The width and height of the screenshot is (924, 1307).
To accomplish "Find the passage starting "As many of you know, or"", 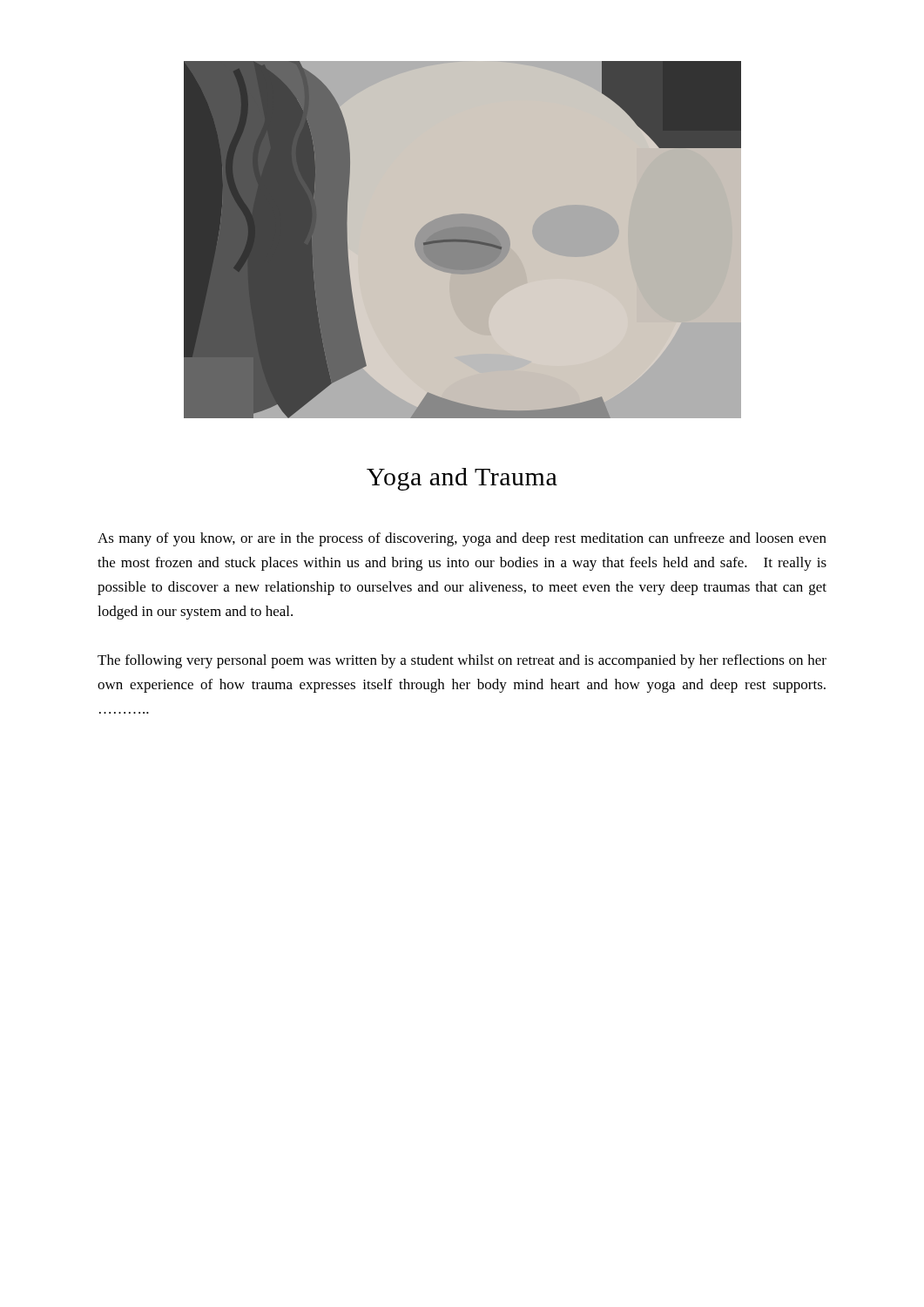I will 462,575.
